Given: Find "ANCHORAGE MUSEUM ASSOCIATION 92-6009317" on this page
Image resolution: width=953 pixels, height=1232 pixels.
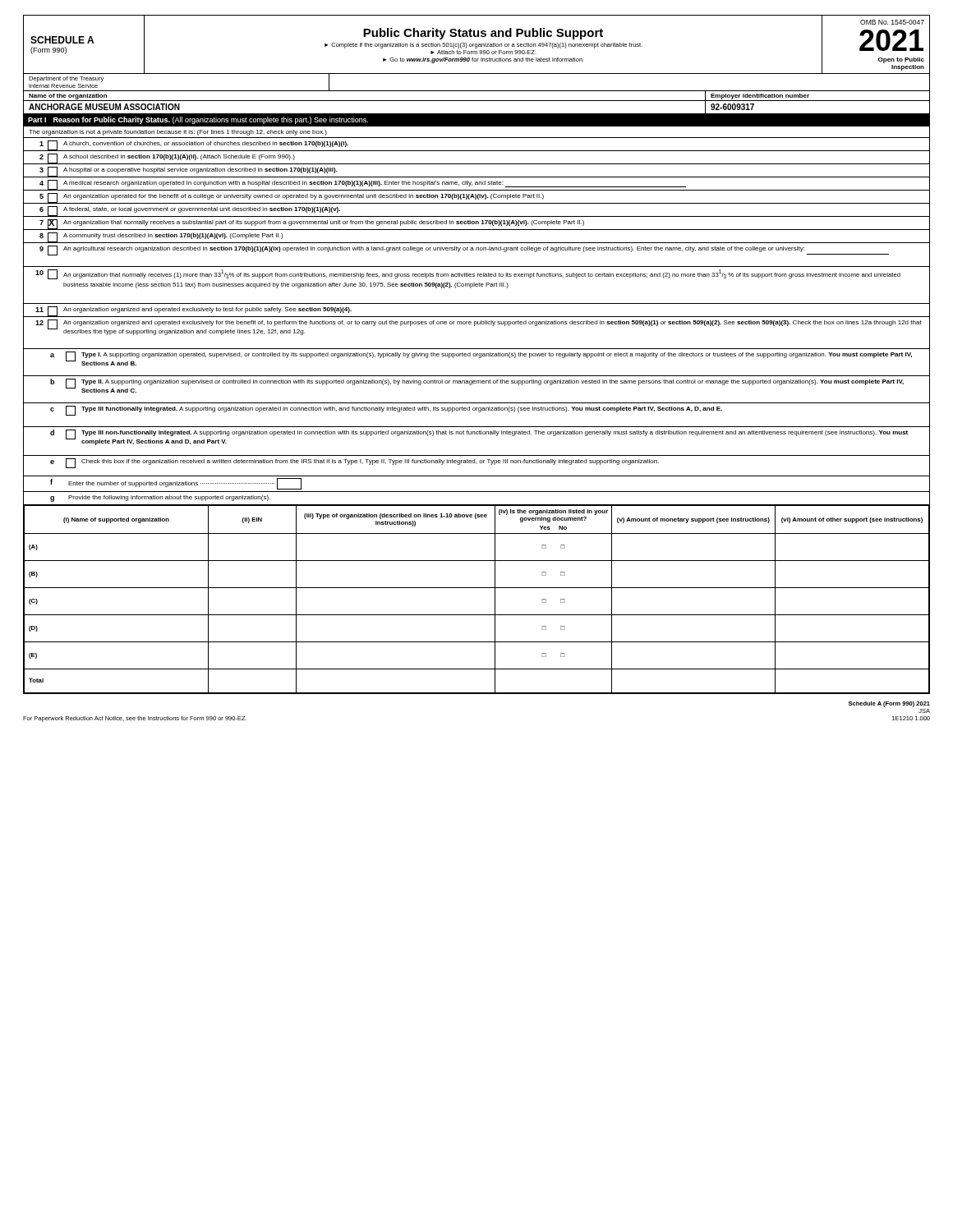Looking at the screenshot, I should pos(476,107).
